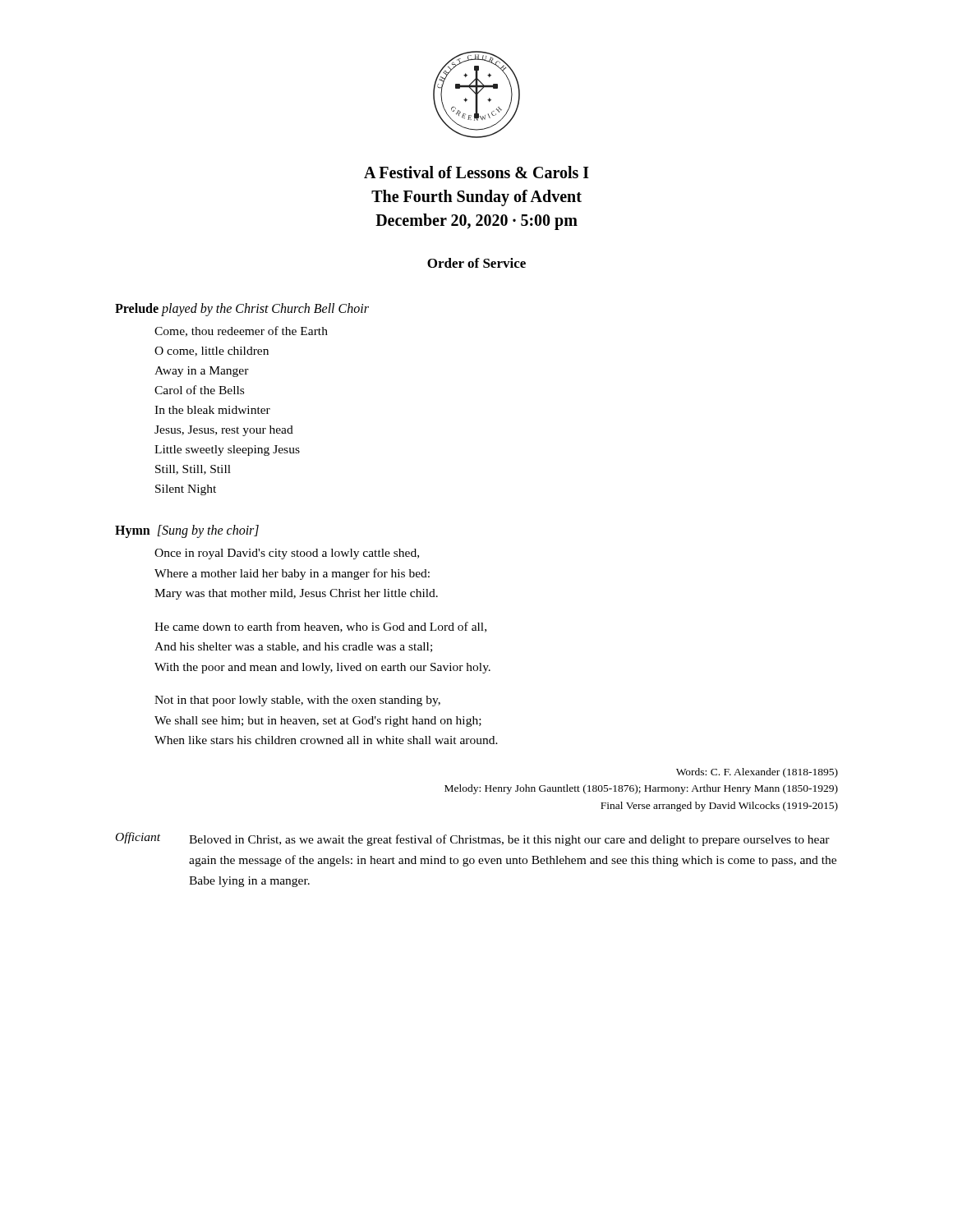Screen dimensions: 1232x953
Task: Locate the block of text that opens with "In the bleak"
Action: (212, 409)
